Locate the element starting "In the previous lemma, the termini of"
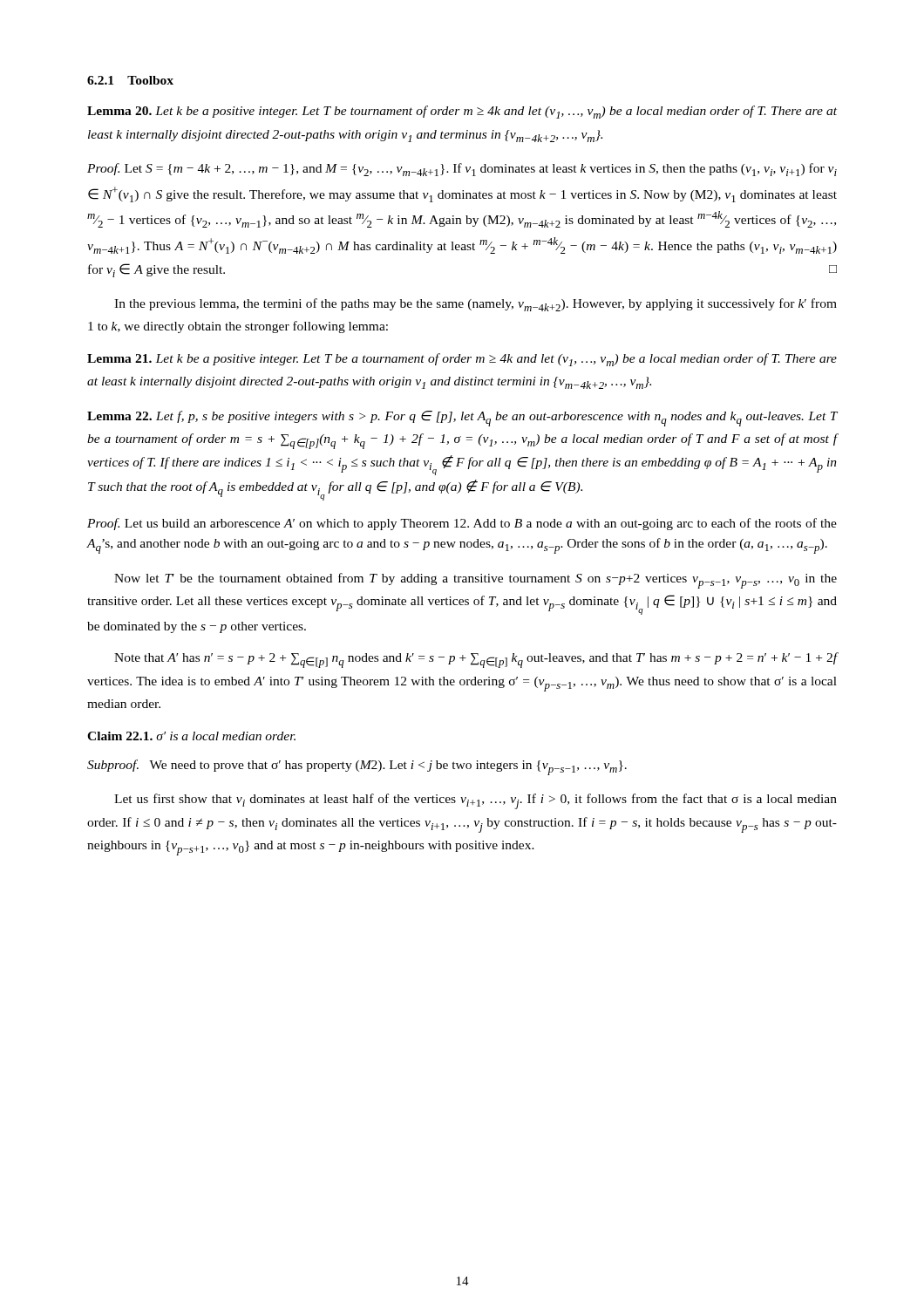 click(x=462, y=315)
